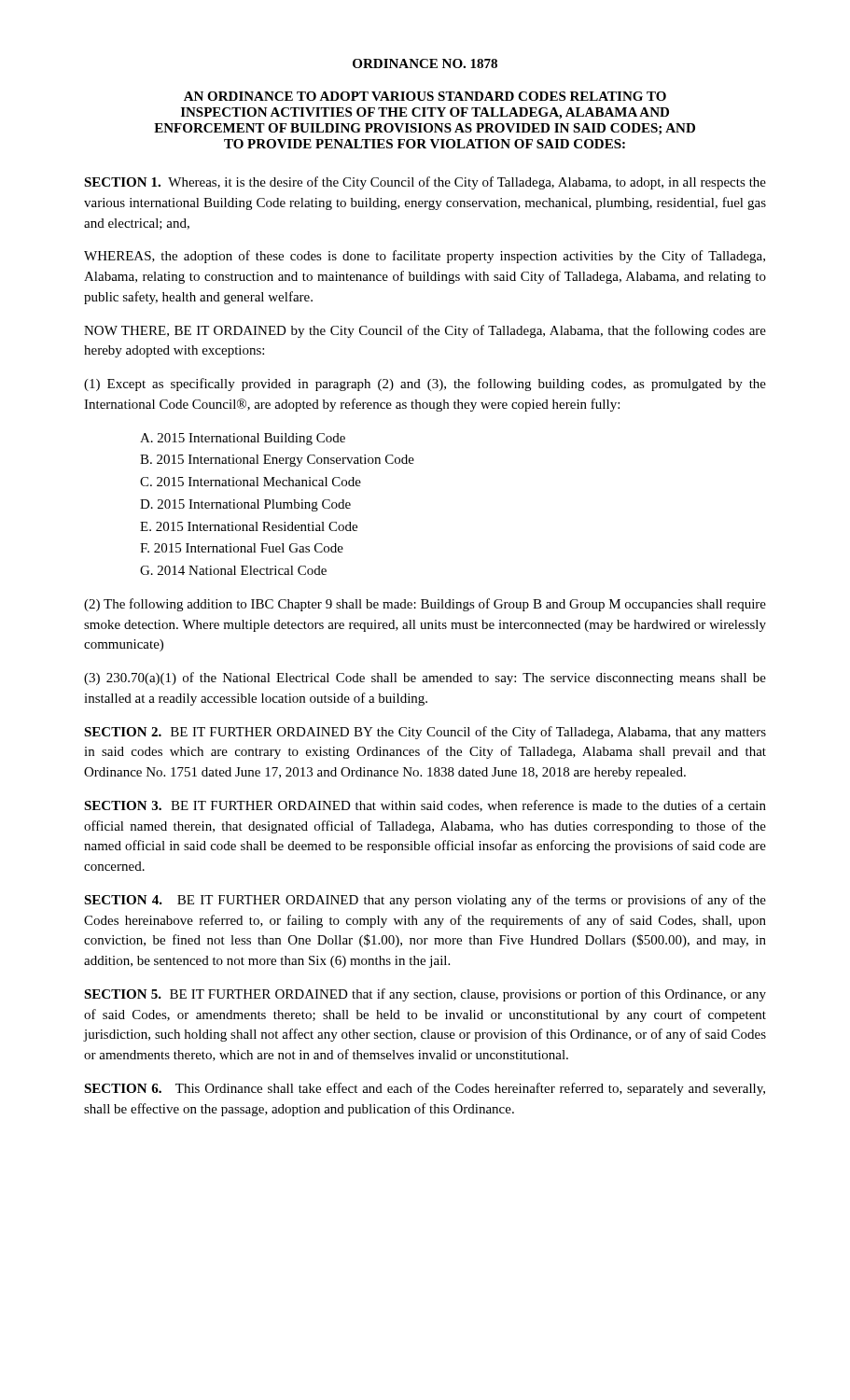
Task: Click where it says "E. 2015 International Residential Code"
Action: [249, 526]
